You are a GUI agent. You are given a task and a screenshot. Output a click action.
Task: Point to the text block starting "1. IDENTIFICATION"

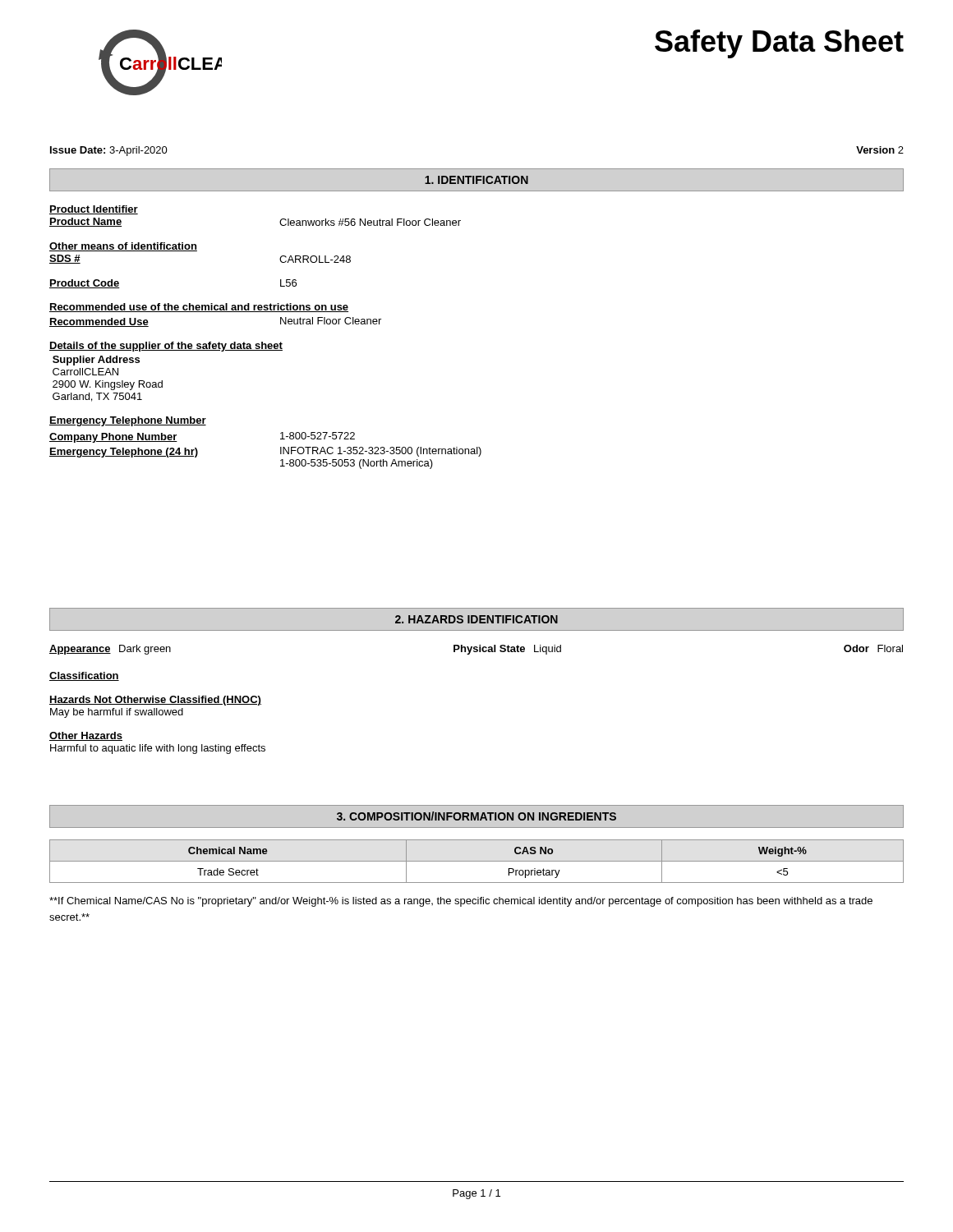click(x=476, y=180)
